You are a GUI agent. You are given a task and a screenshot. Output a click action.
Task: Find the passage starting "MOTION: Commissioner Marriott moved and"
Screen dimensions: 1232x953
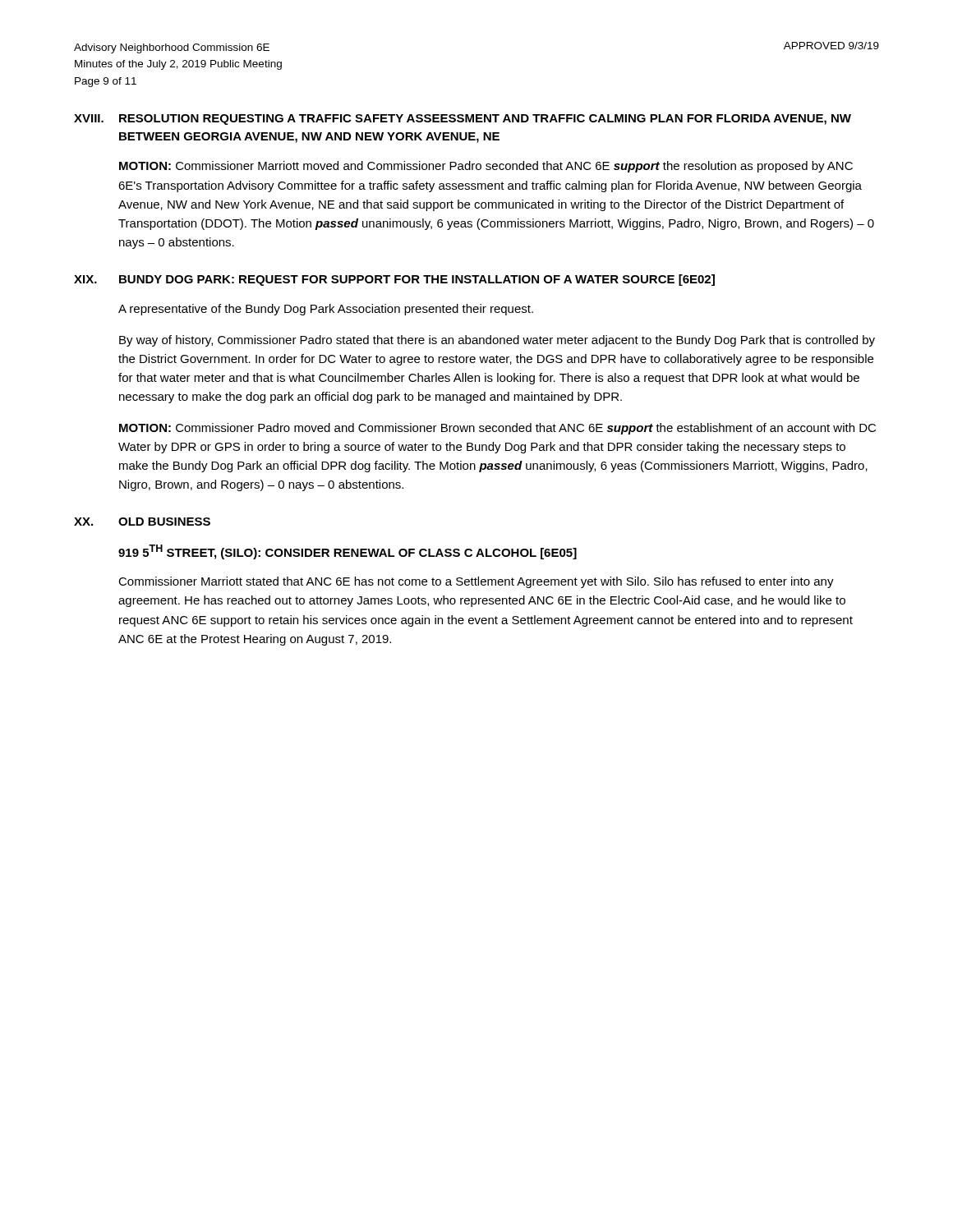(x=496, y=204)
